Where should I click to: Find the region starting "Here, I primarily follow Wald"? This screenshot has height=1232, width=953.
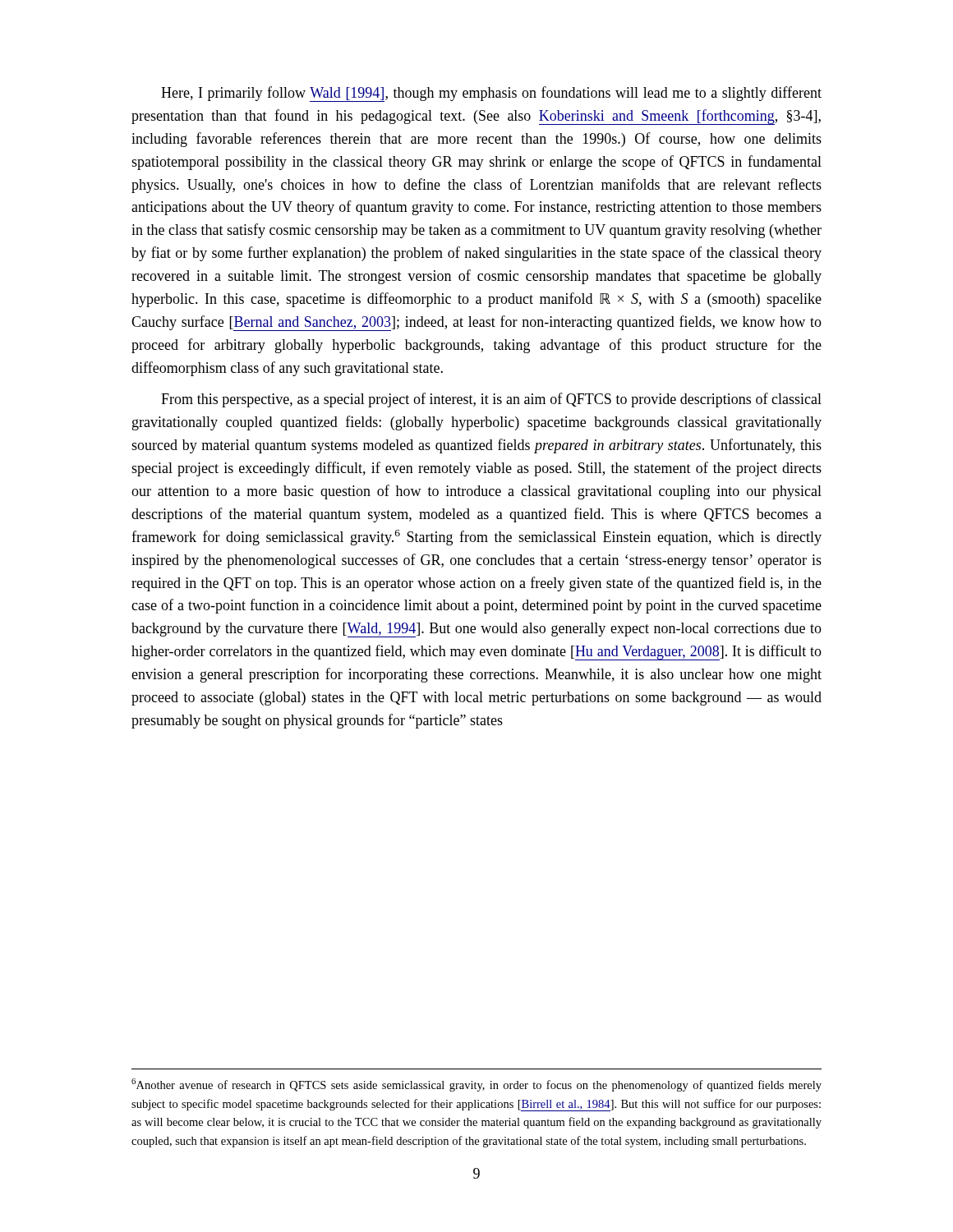pos(476,231)
